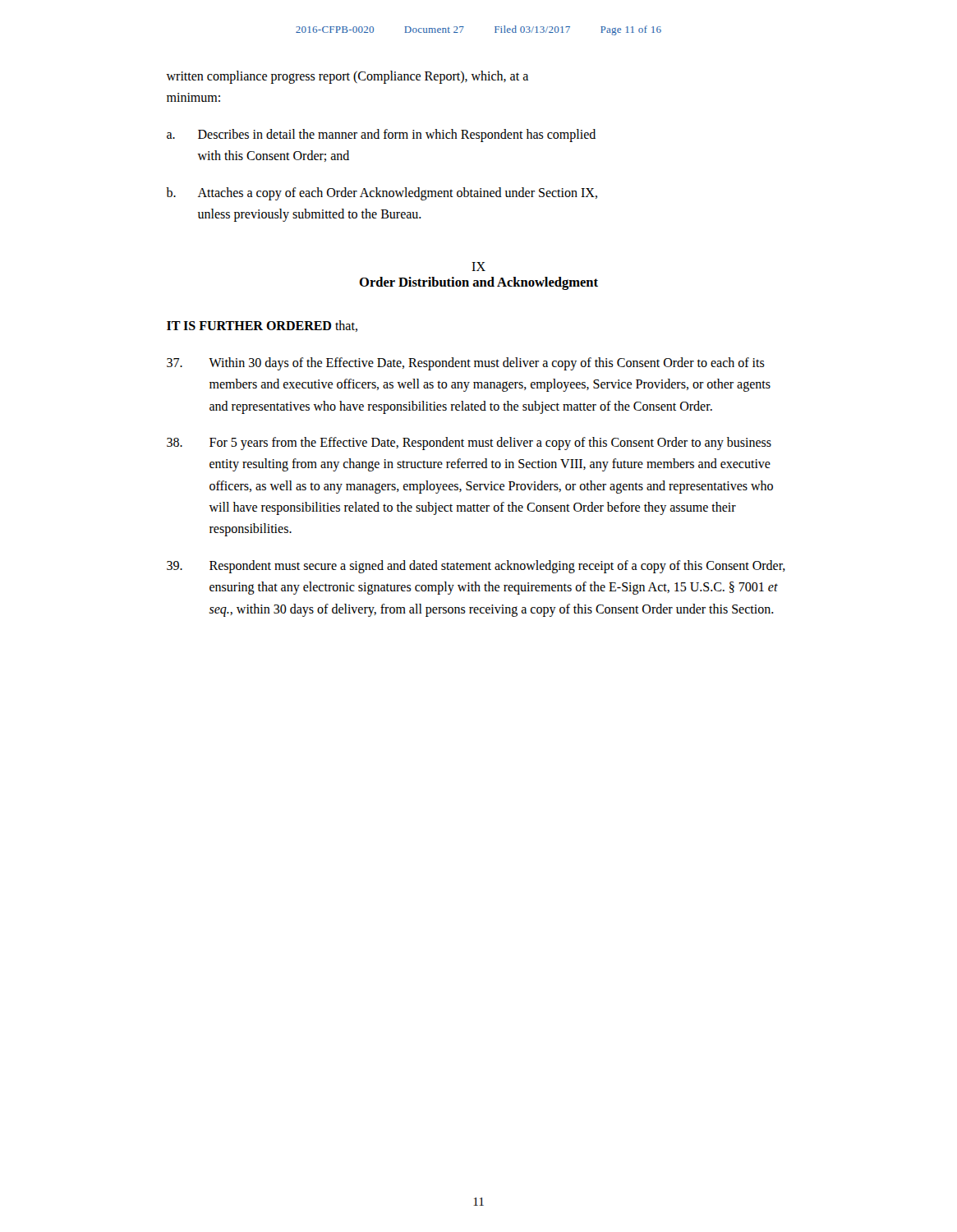Locate the element starting "39. Respondent must secure"
Screen dimensions: 1232x957
point(478,588)
